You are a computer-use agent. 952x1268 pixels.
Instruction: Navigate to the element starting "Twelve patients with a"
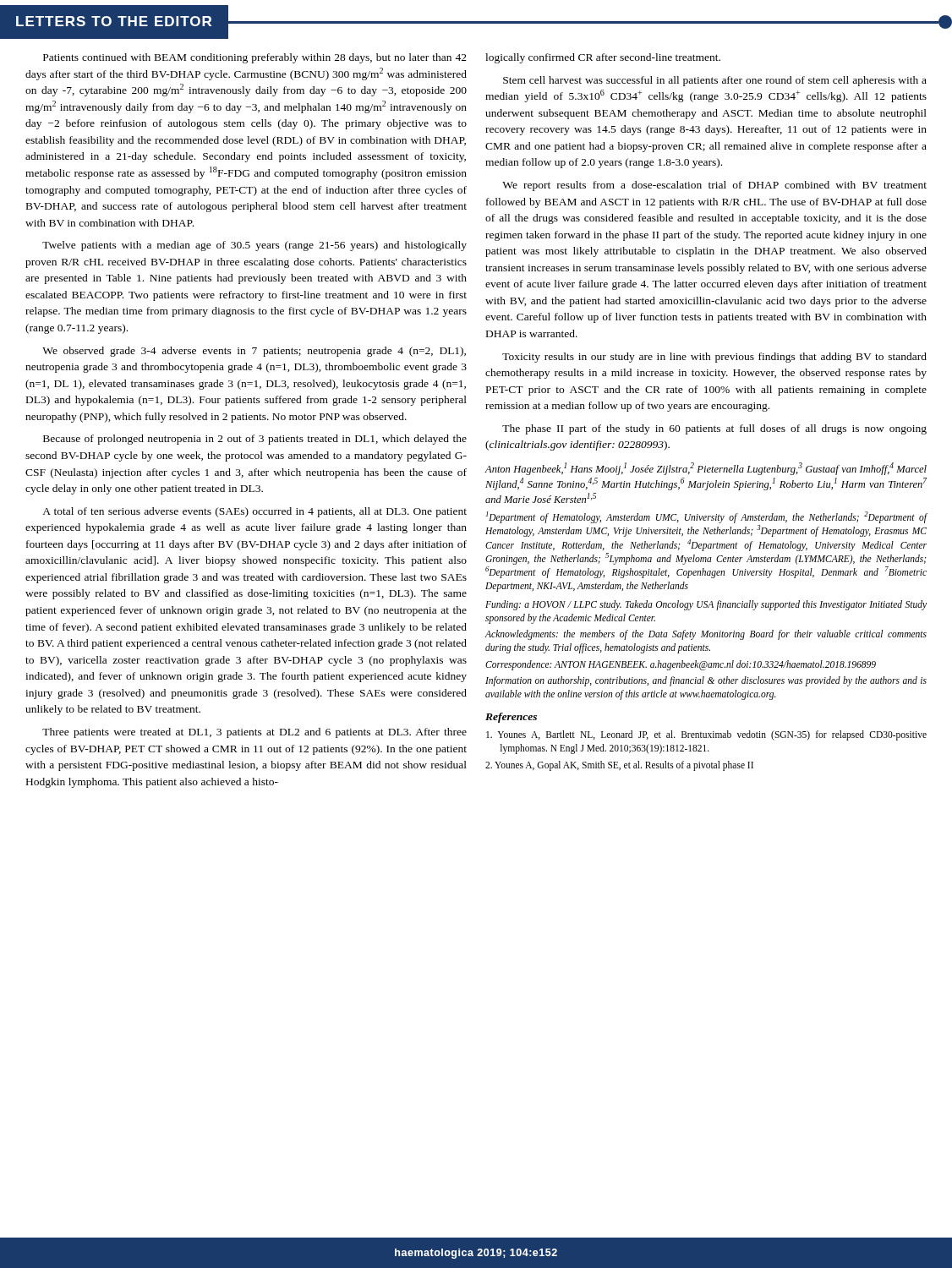246,286
